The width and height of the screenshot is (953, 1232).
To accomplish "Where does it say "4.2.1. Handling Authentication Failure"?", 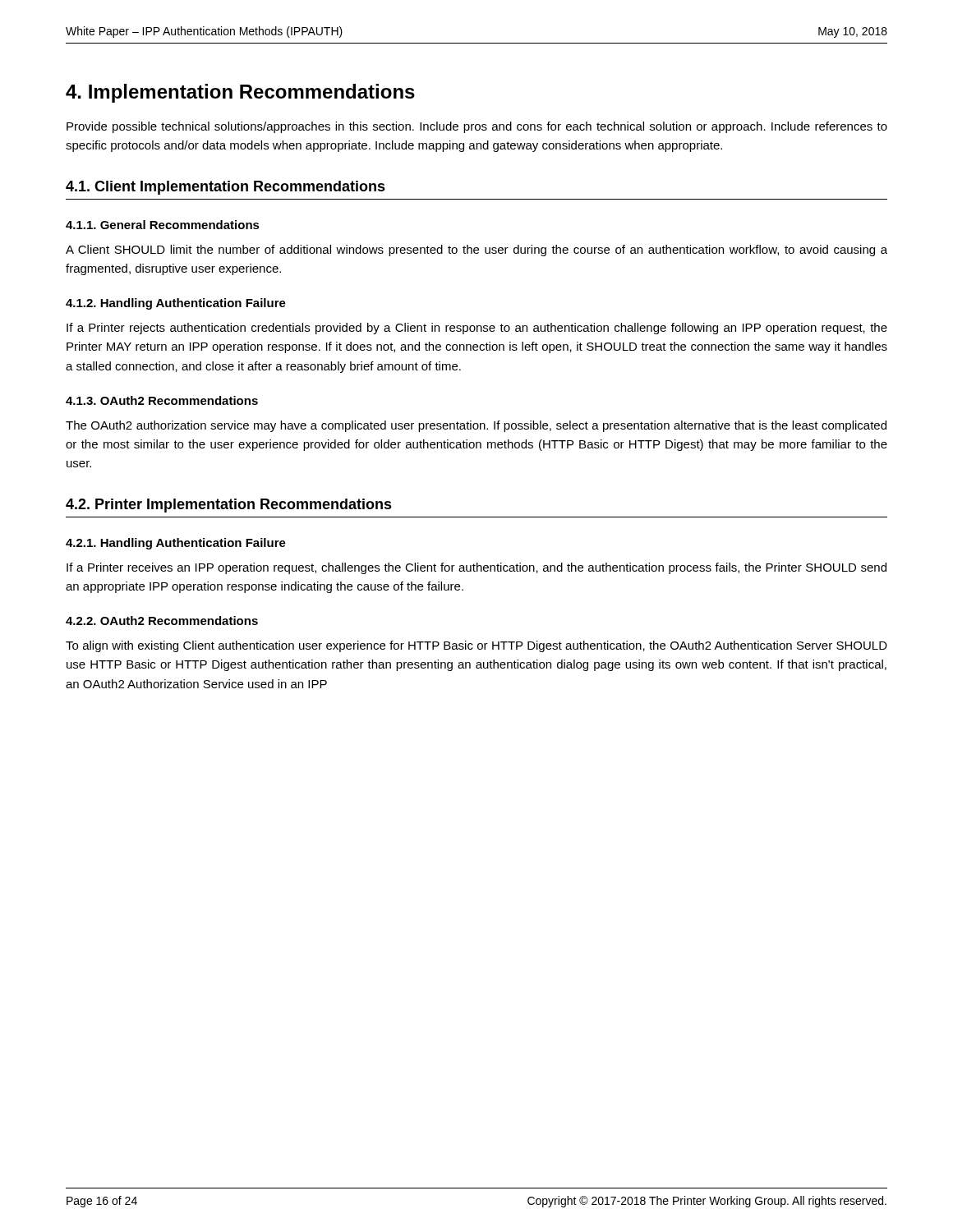I will click(x=176, y=542).
